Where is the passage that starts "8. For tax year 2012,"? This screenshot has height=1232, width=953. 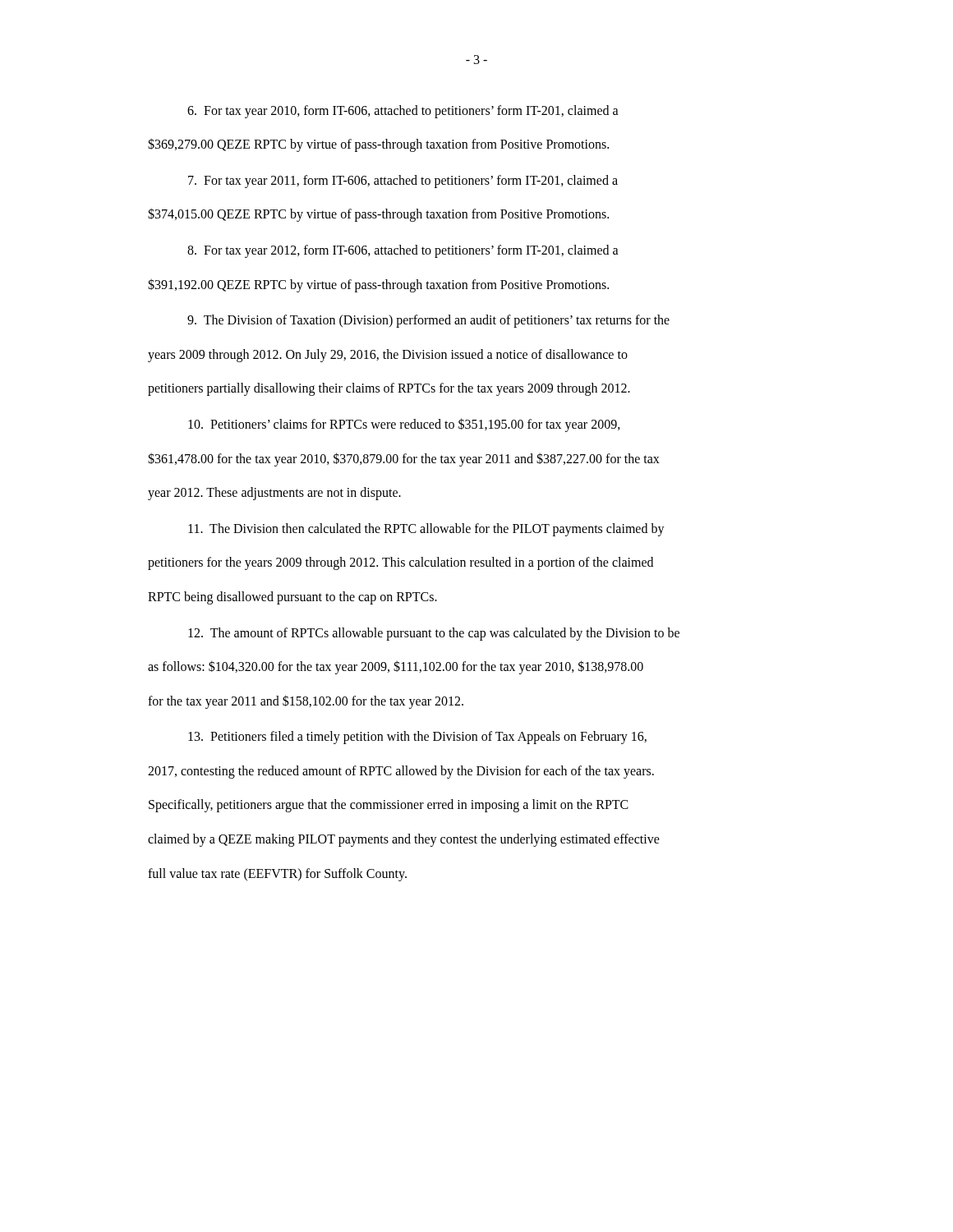[x=403, y=251]
